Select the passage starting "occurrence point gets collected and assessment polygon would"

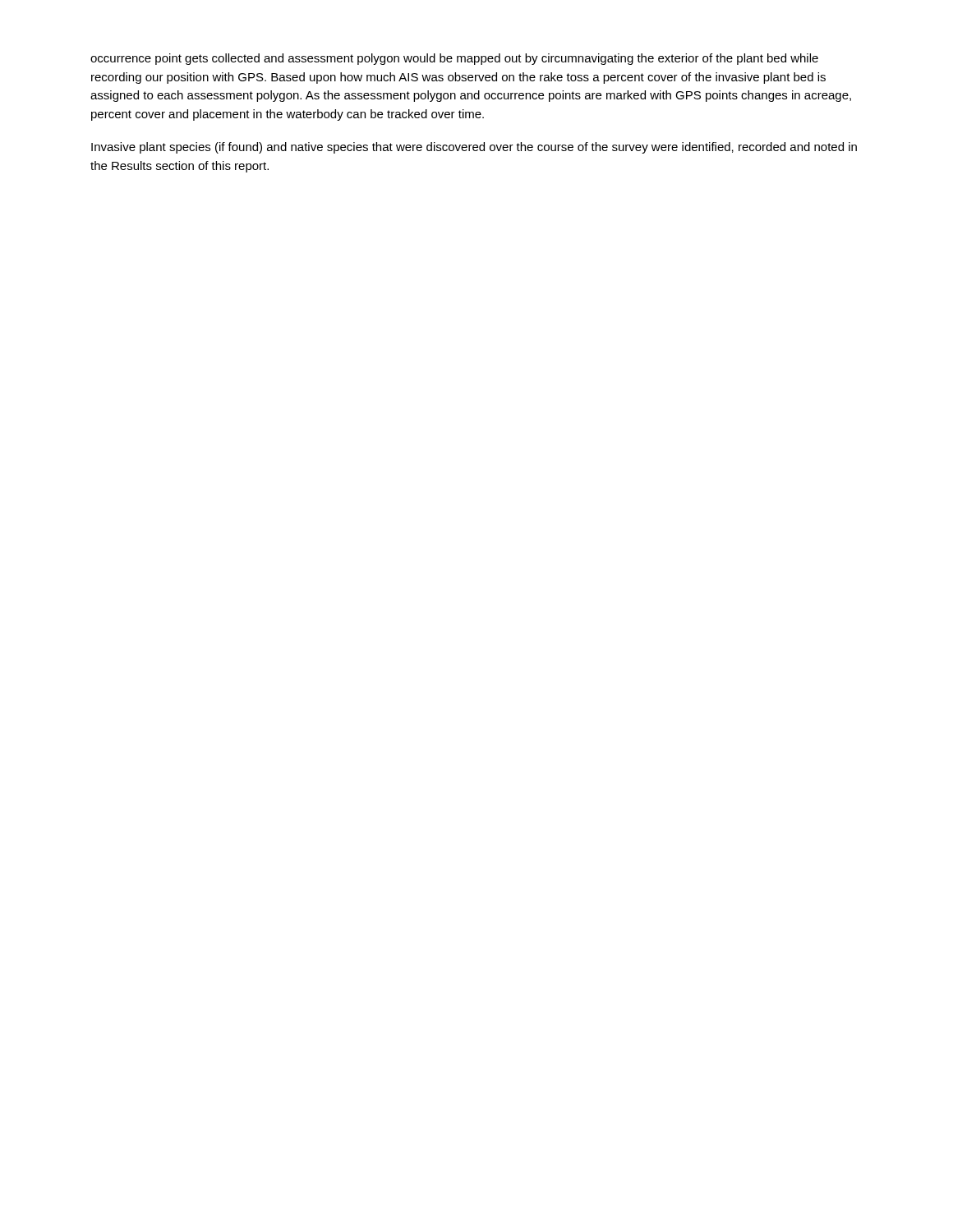(x=471, y=86)
